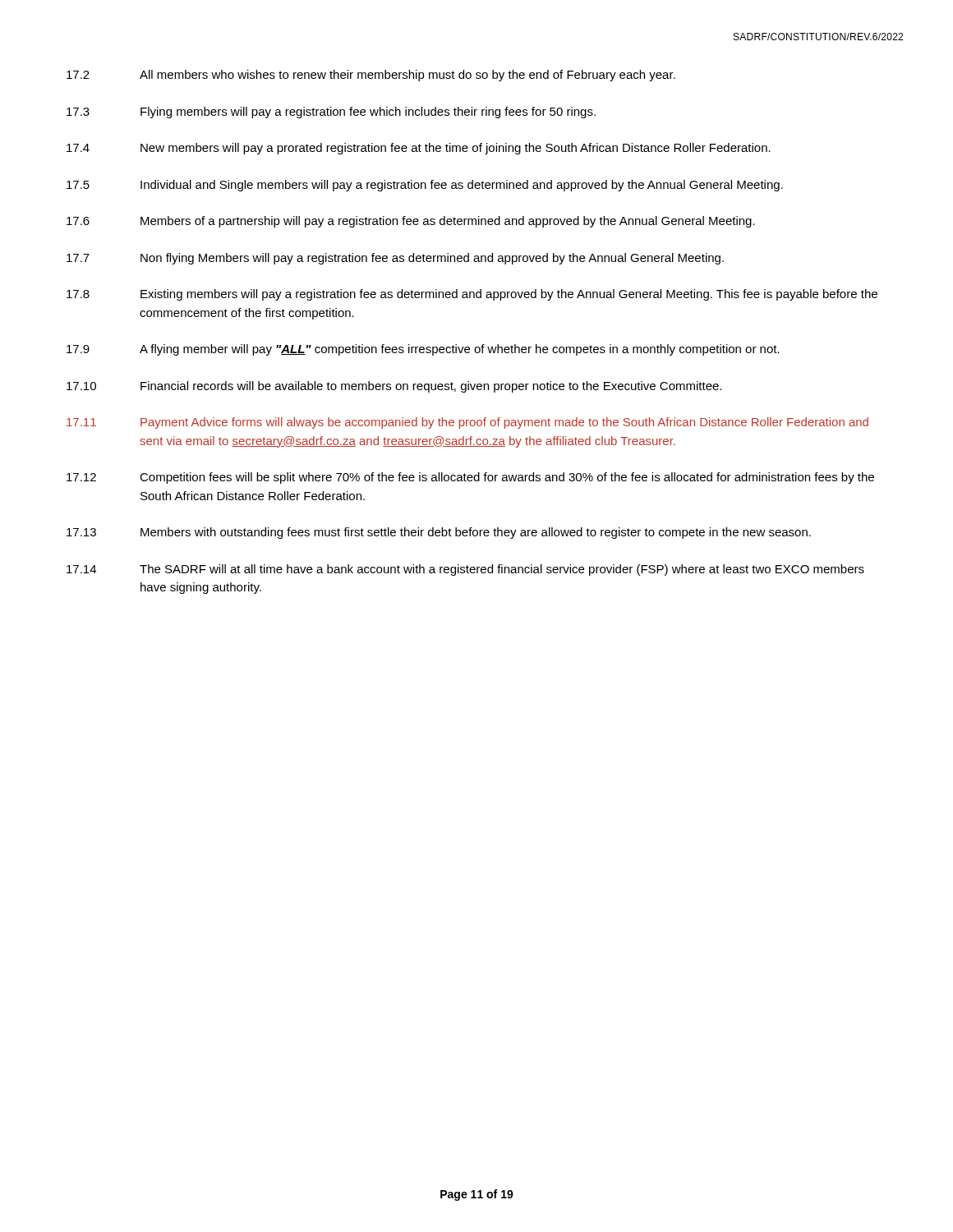Point to the region starting "17.4 New members will"
Image resolution: width=953 pixels, height=1232 pixels.
coord(418,148)
